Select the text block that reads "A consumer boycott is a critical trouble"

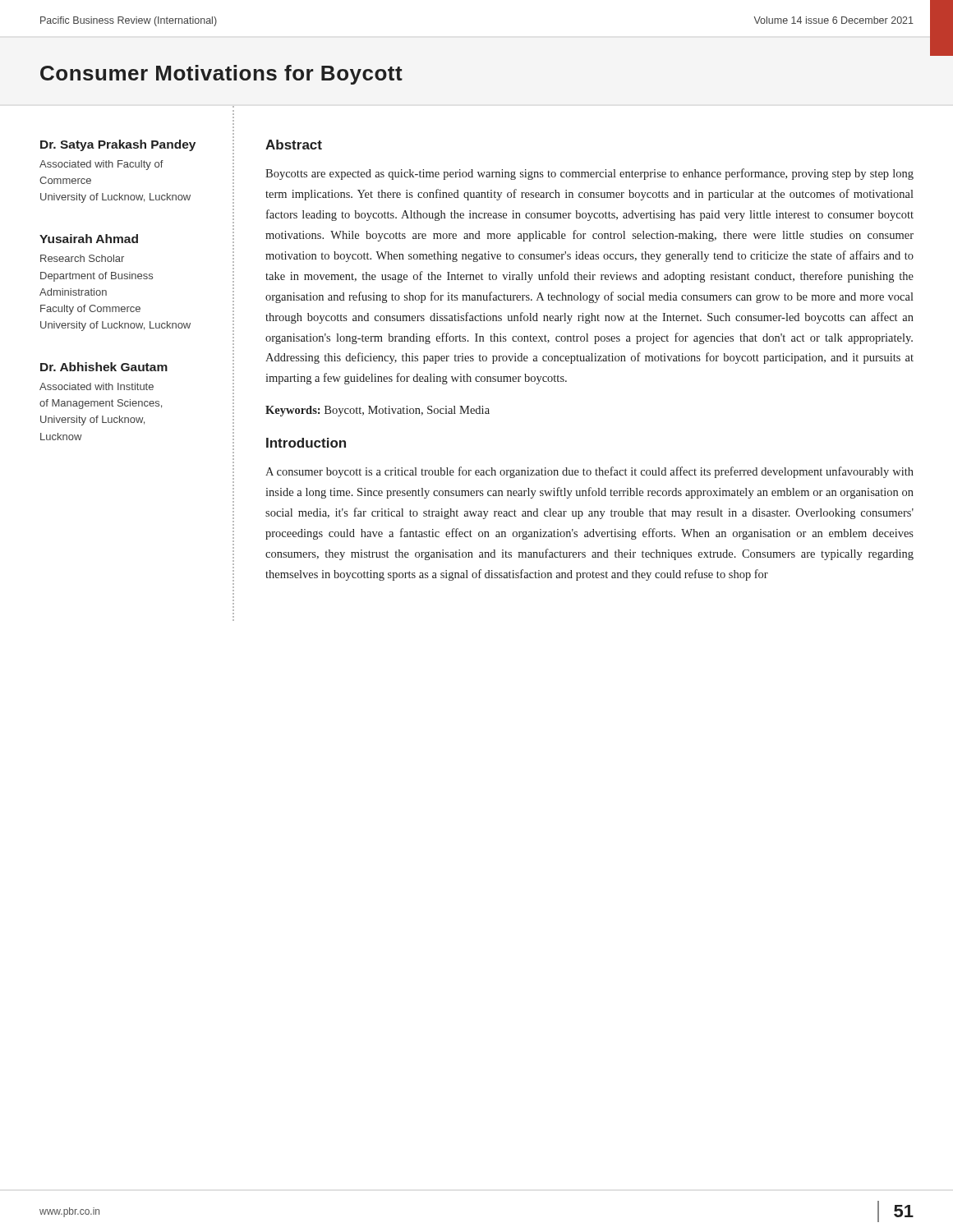[x=589, y=523]
